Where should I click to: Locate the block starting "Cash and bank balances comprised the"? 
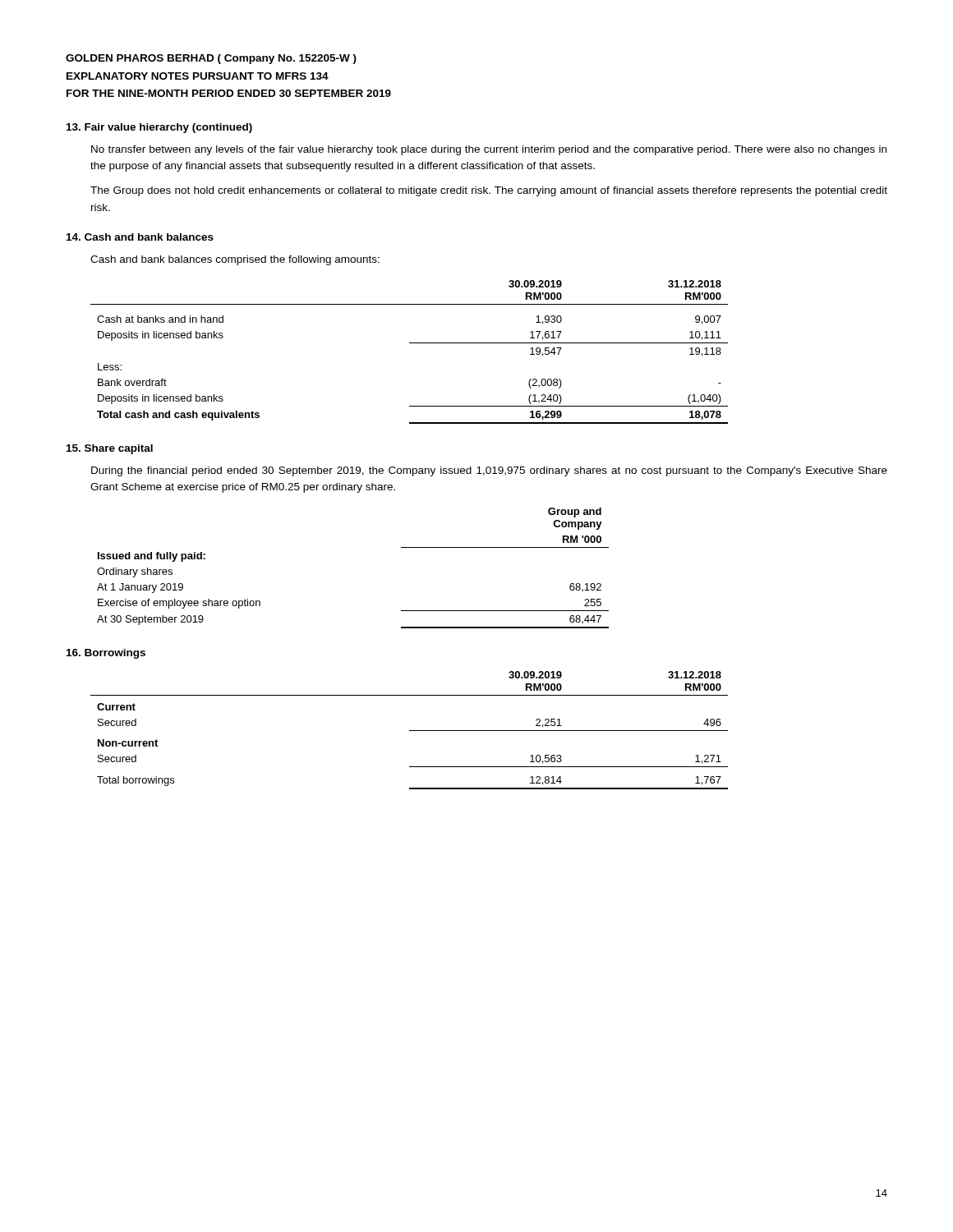(x=235, y=259)
